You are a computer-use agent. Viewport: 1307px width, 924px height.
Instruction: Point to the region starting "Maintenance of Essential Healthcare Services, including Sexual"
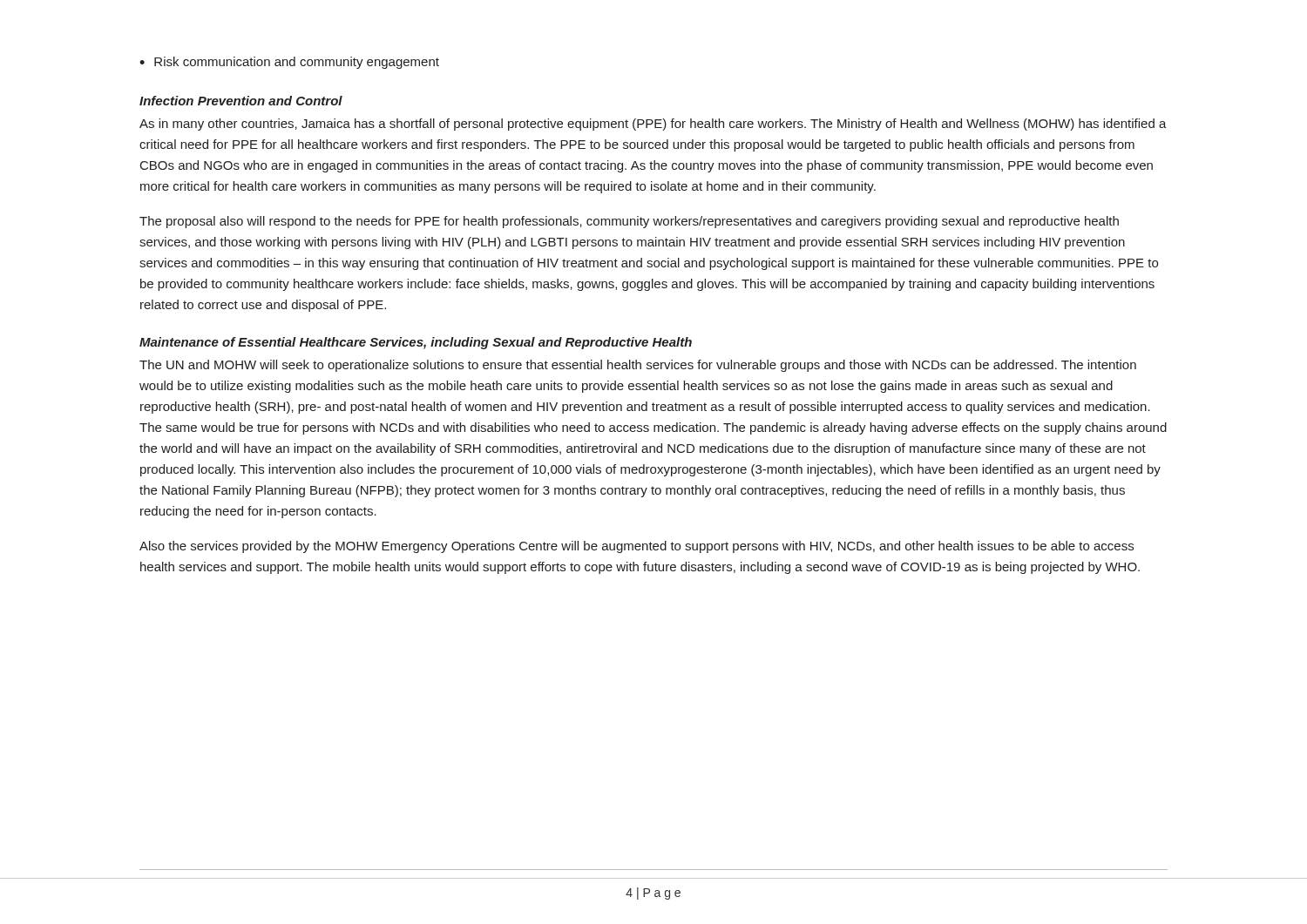click(x=416, y=342)
